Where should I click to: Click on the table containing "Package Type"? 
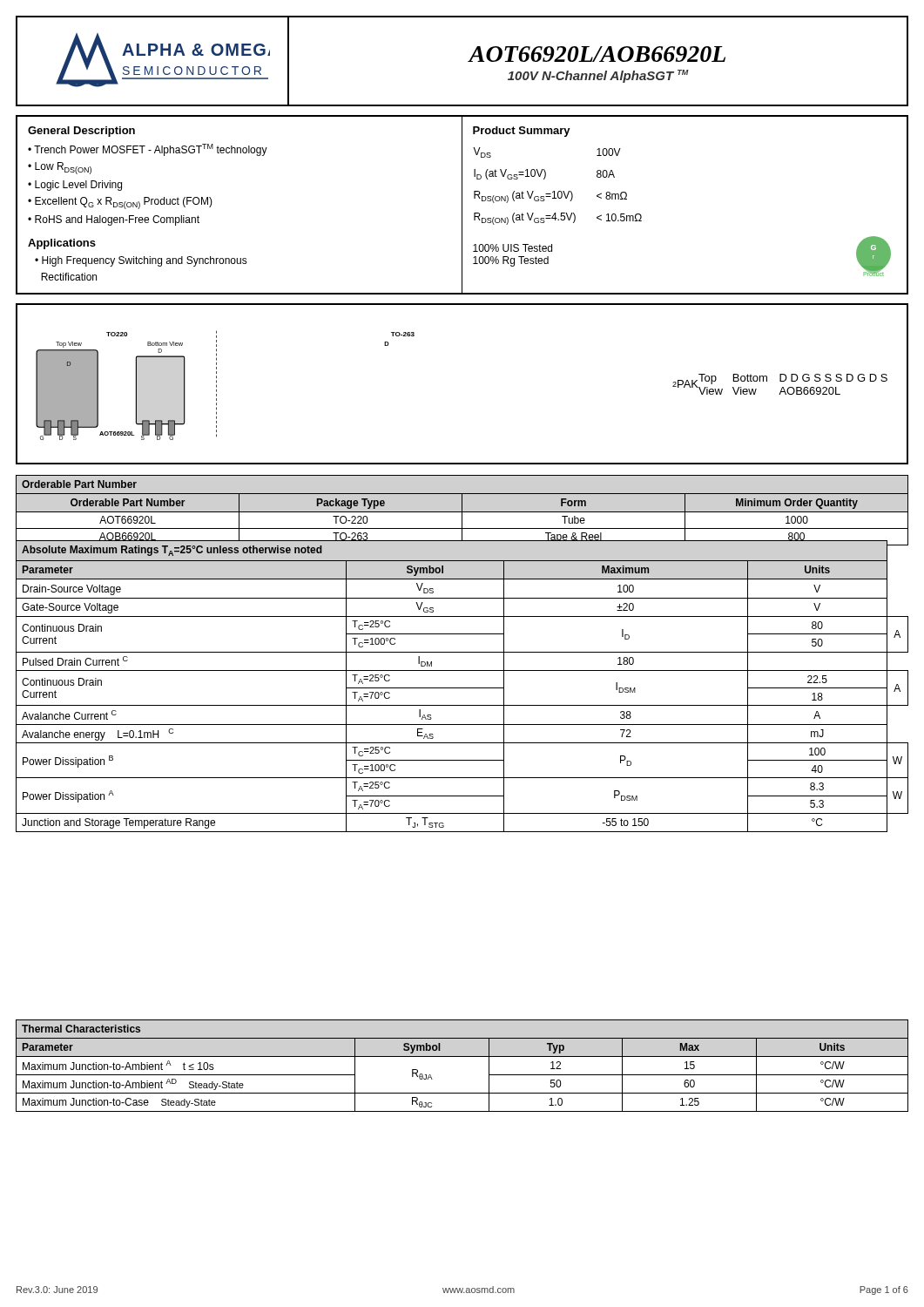462,510
